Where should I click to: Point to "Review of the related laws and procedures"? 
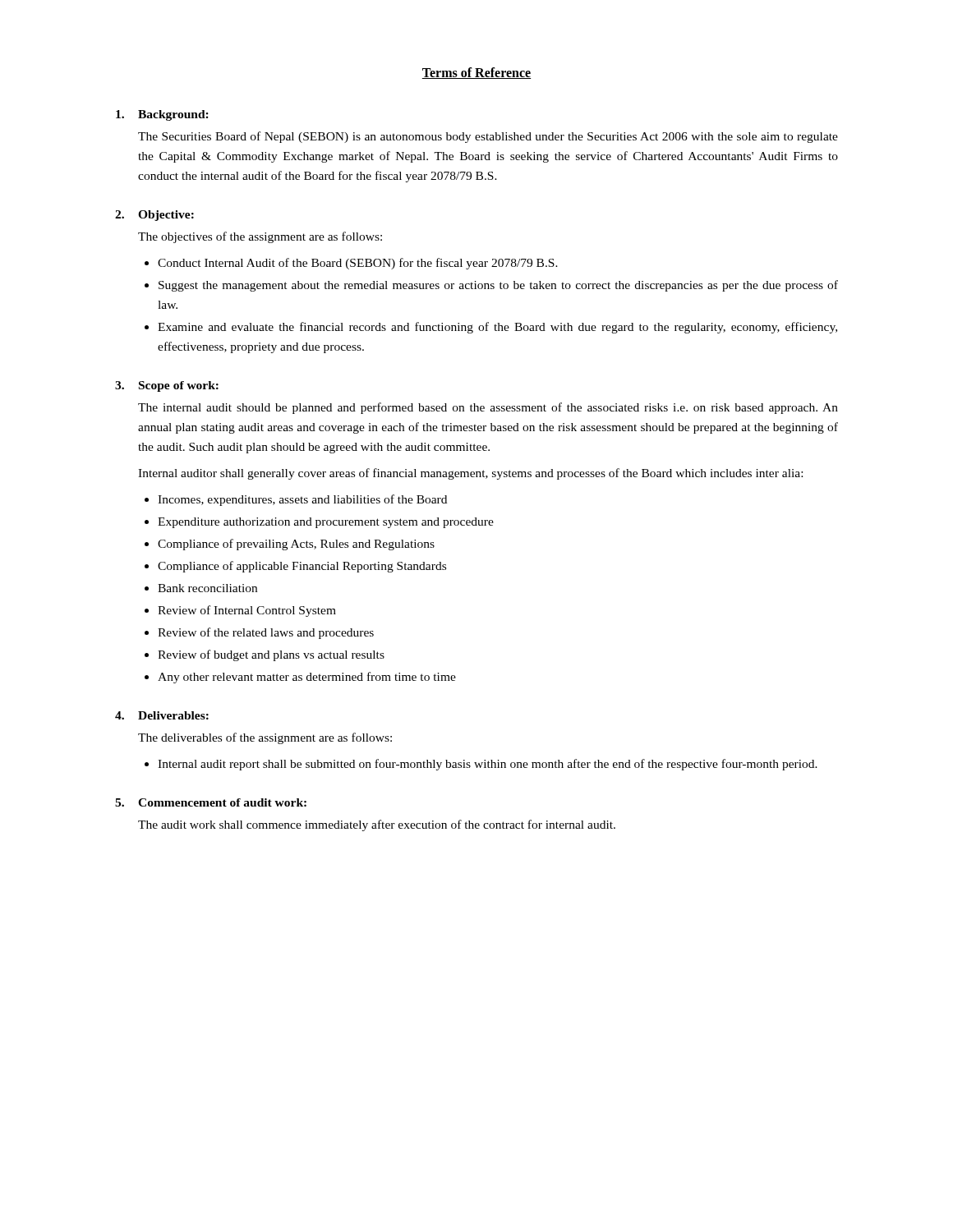[x=266, y=632]
